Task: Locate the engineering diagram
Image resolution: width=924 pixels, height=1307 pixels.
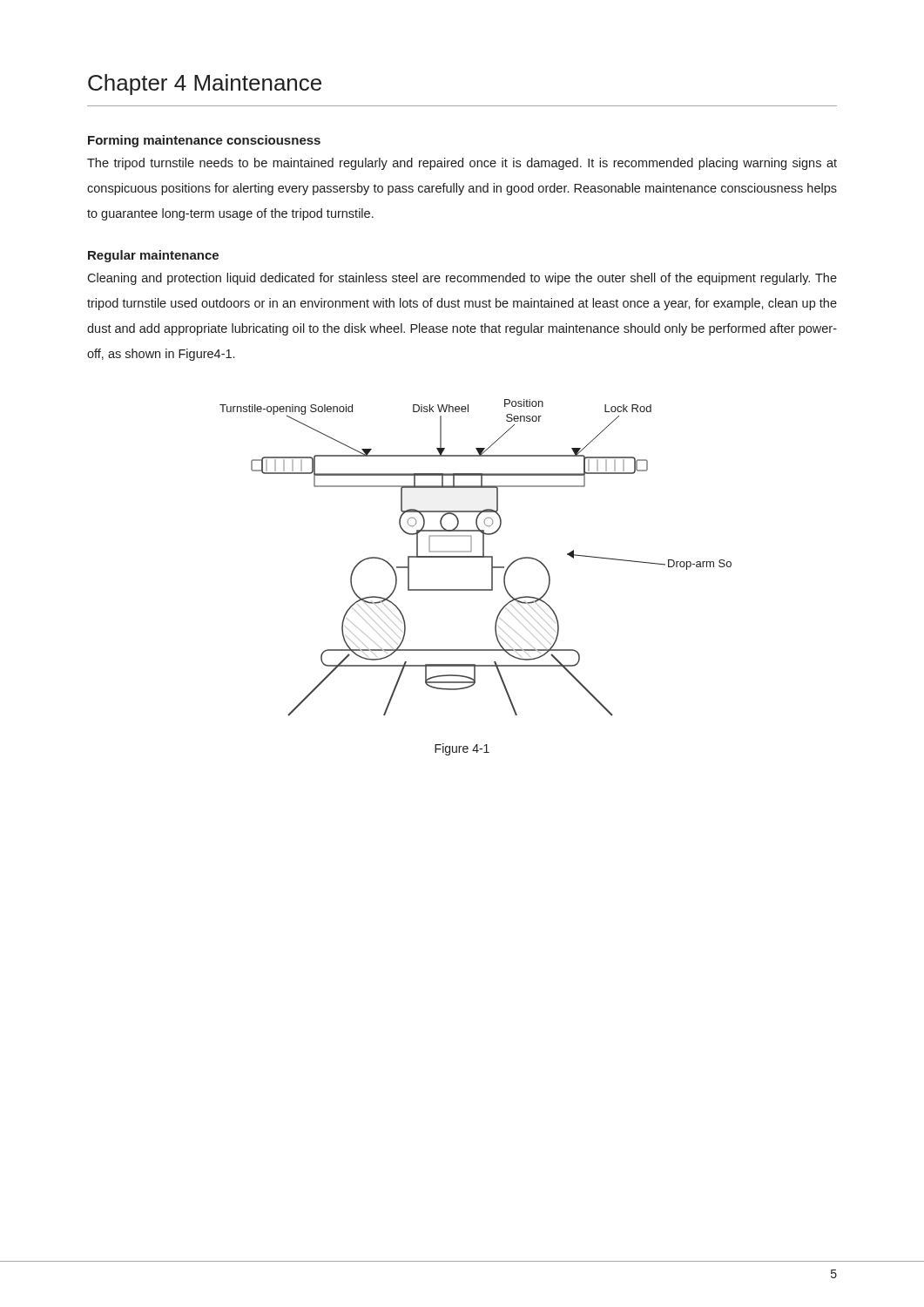Action: (462, 563)
